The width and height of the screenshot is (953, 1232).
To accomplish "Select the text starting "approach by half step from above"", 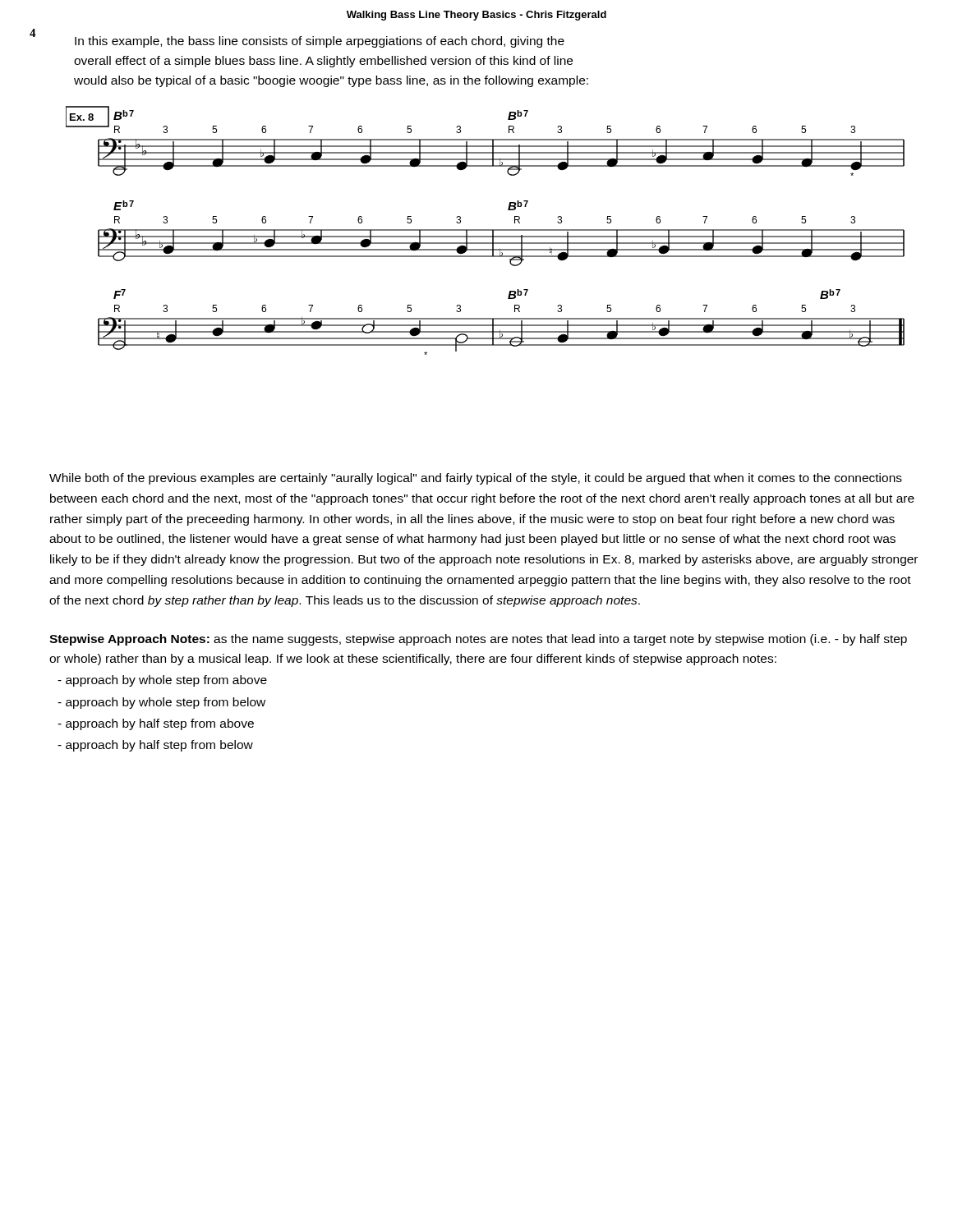I will [x=156, y=723].
